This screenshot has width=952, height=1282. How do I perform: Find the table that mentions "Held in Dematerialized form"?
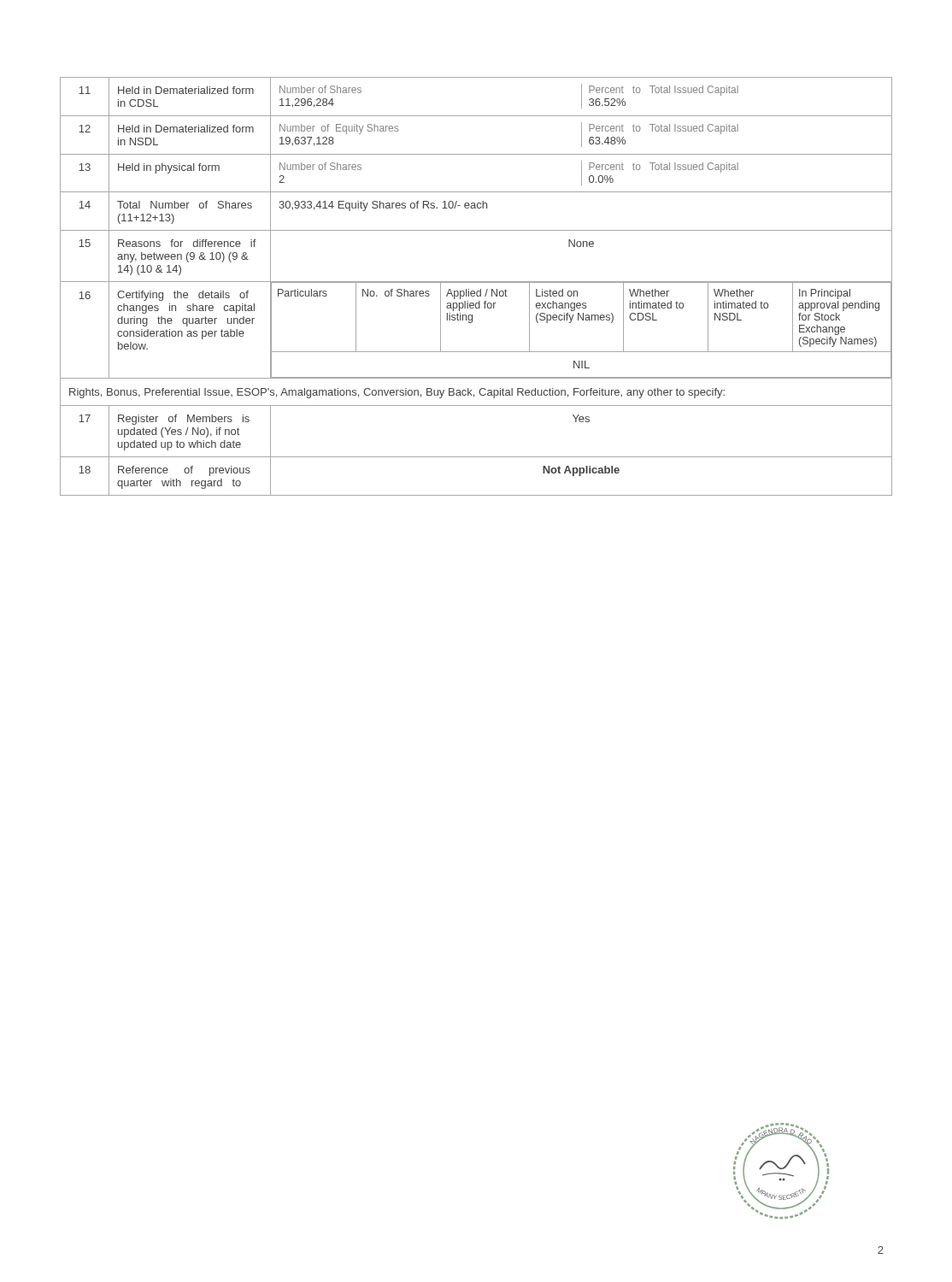[476, 286]
